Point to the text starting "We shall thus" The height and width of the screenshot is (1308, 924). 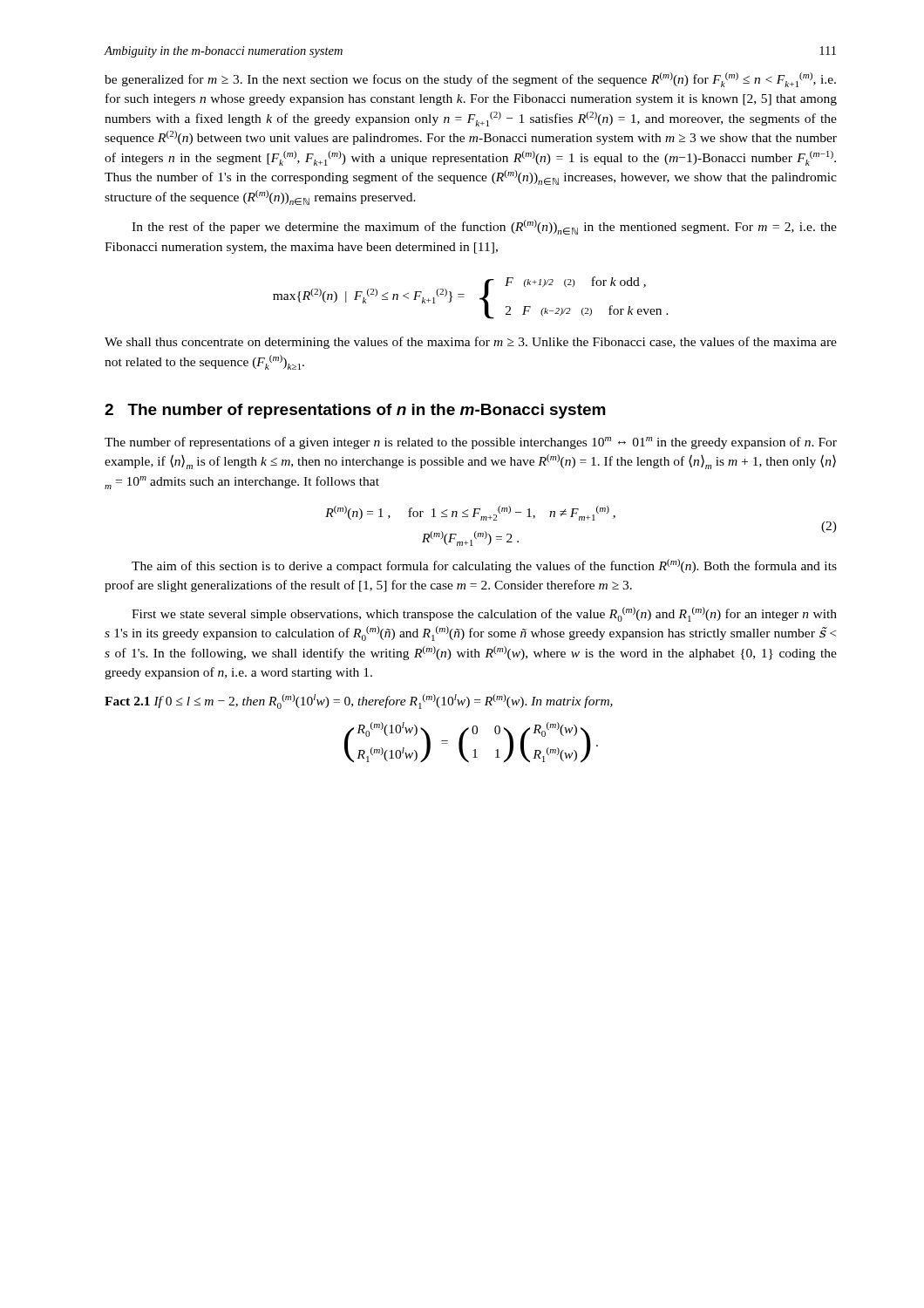[471, 353]
